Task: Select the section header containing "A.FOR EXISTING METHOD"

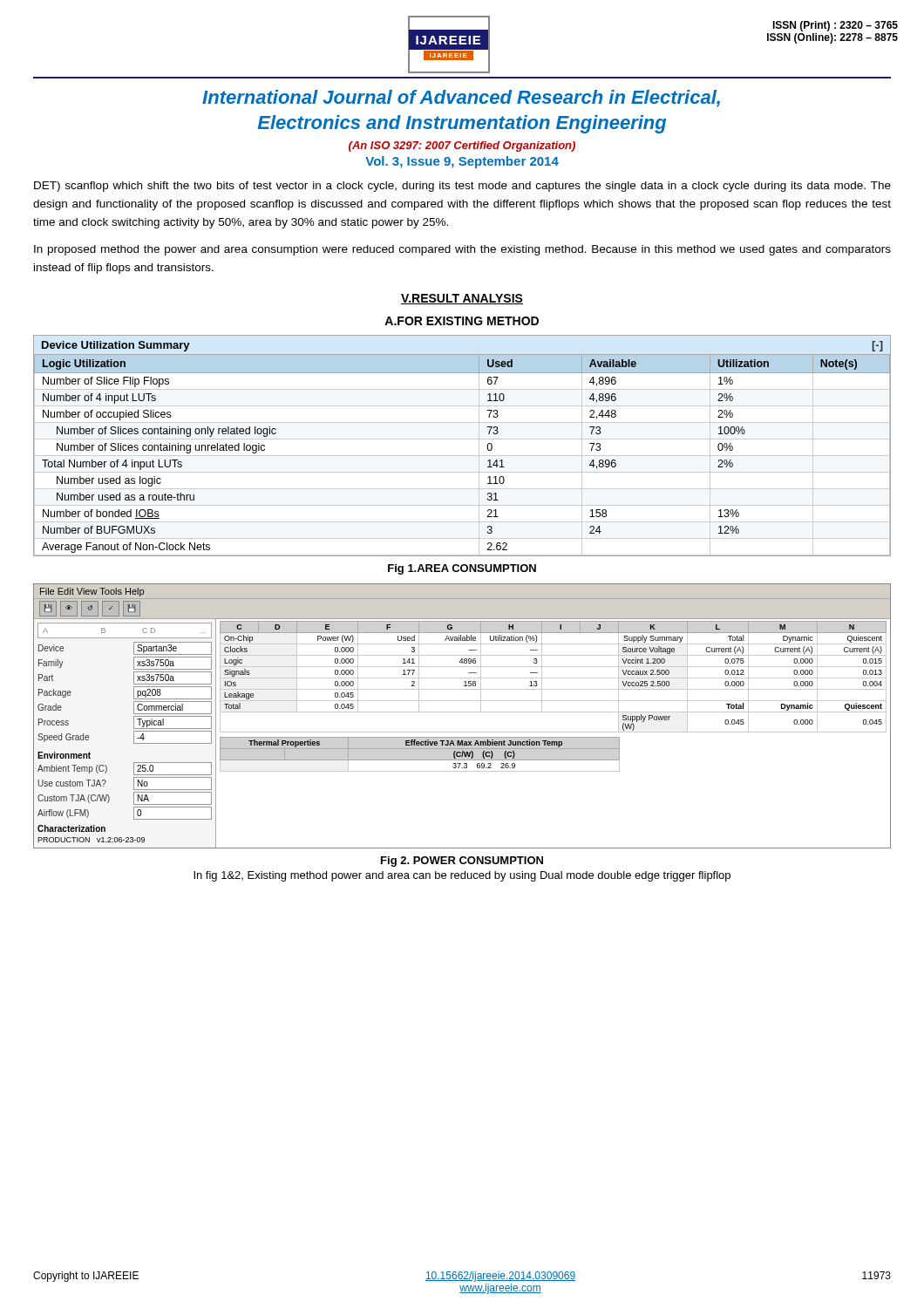Action: tap(462, 321)
